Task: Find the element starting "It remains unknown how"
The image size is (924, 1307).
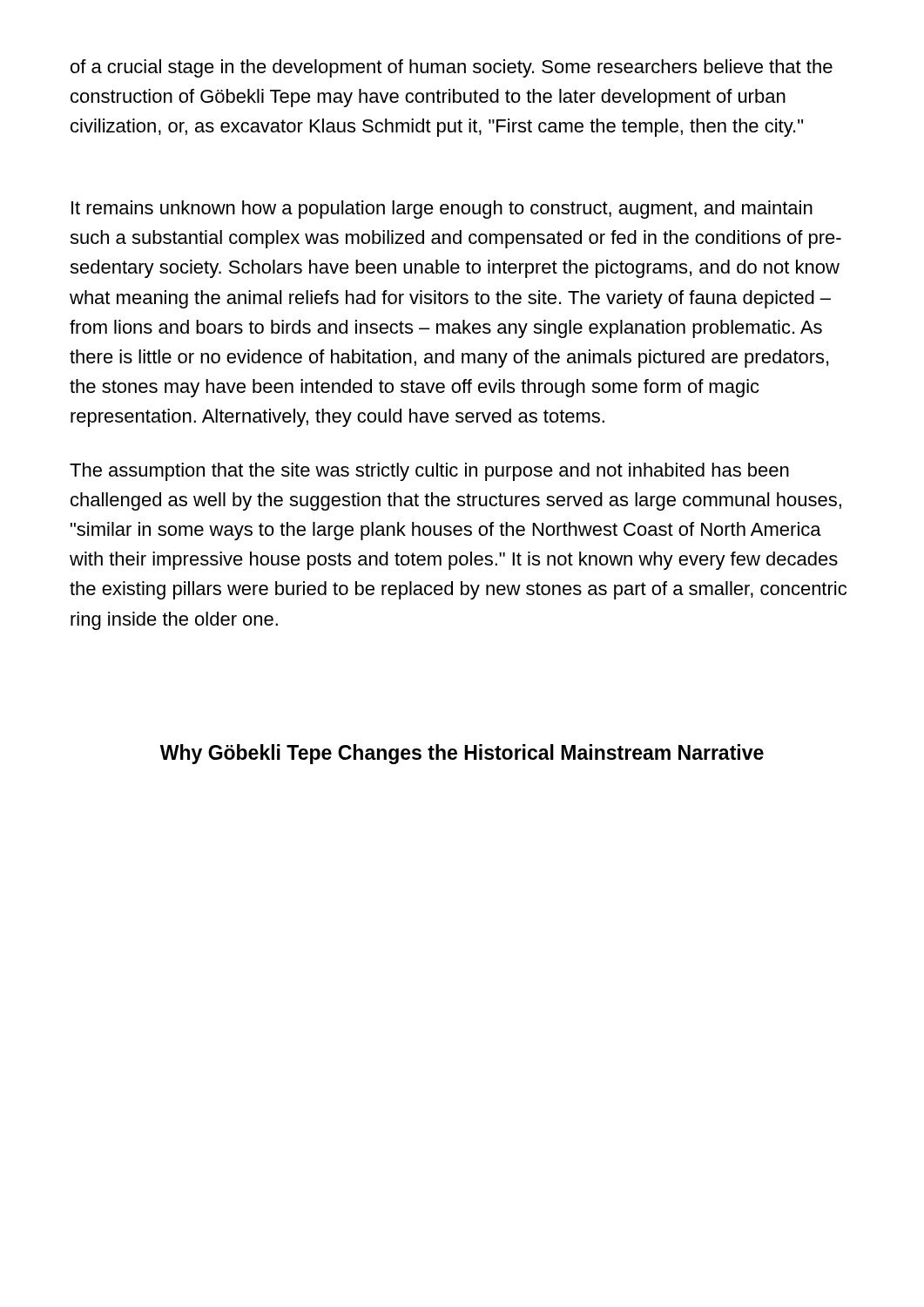Action: coord(456,312)
